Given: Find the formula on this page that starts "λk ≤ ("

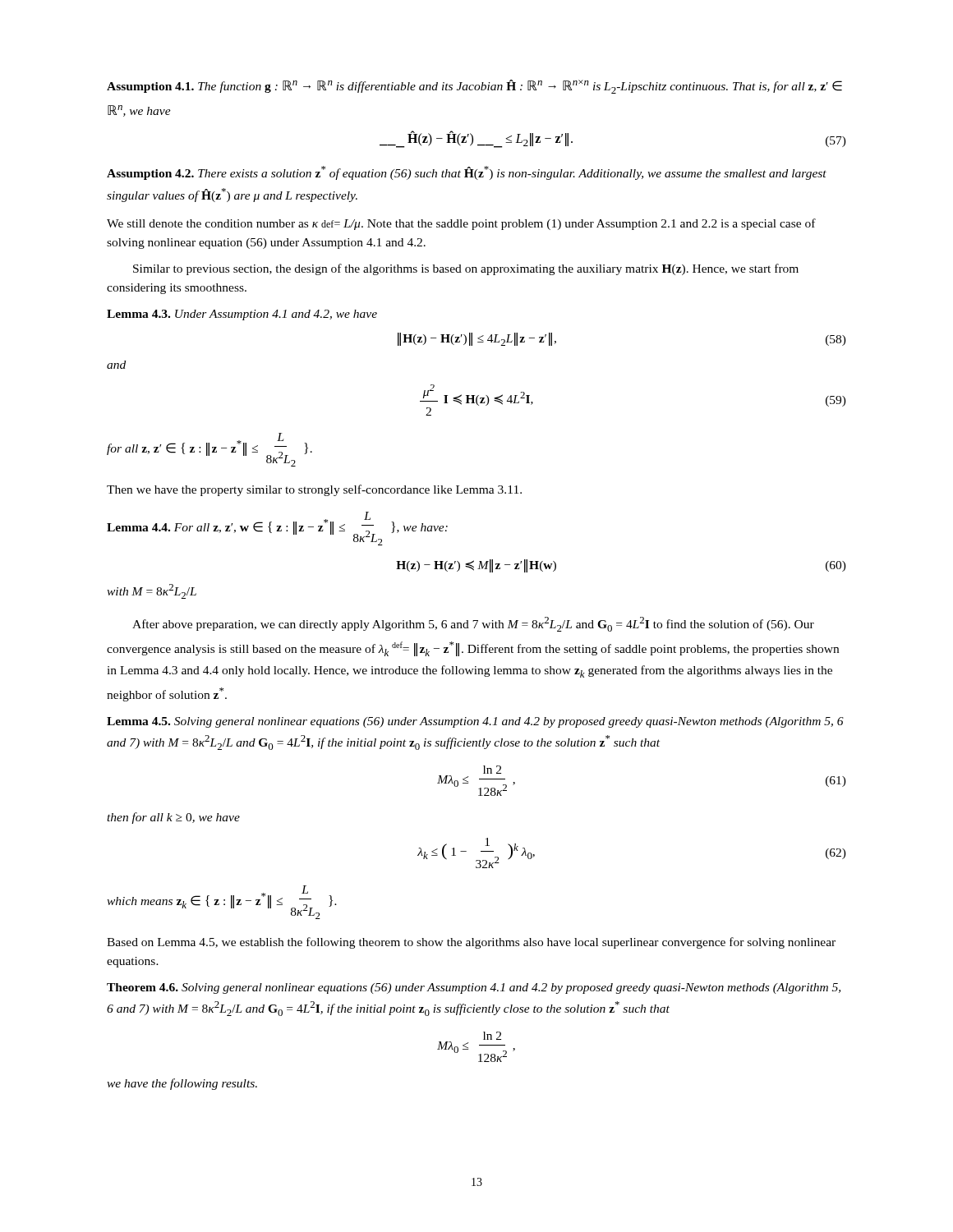Looking at the screenshot, I should coord(484,851).
